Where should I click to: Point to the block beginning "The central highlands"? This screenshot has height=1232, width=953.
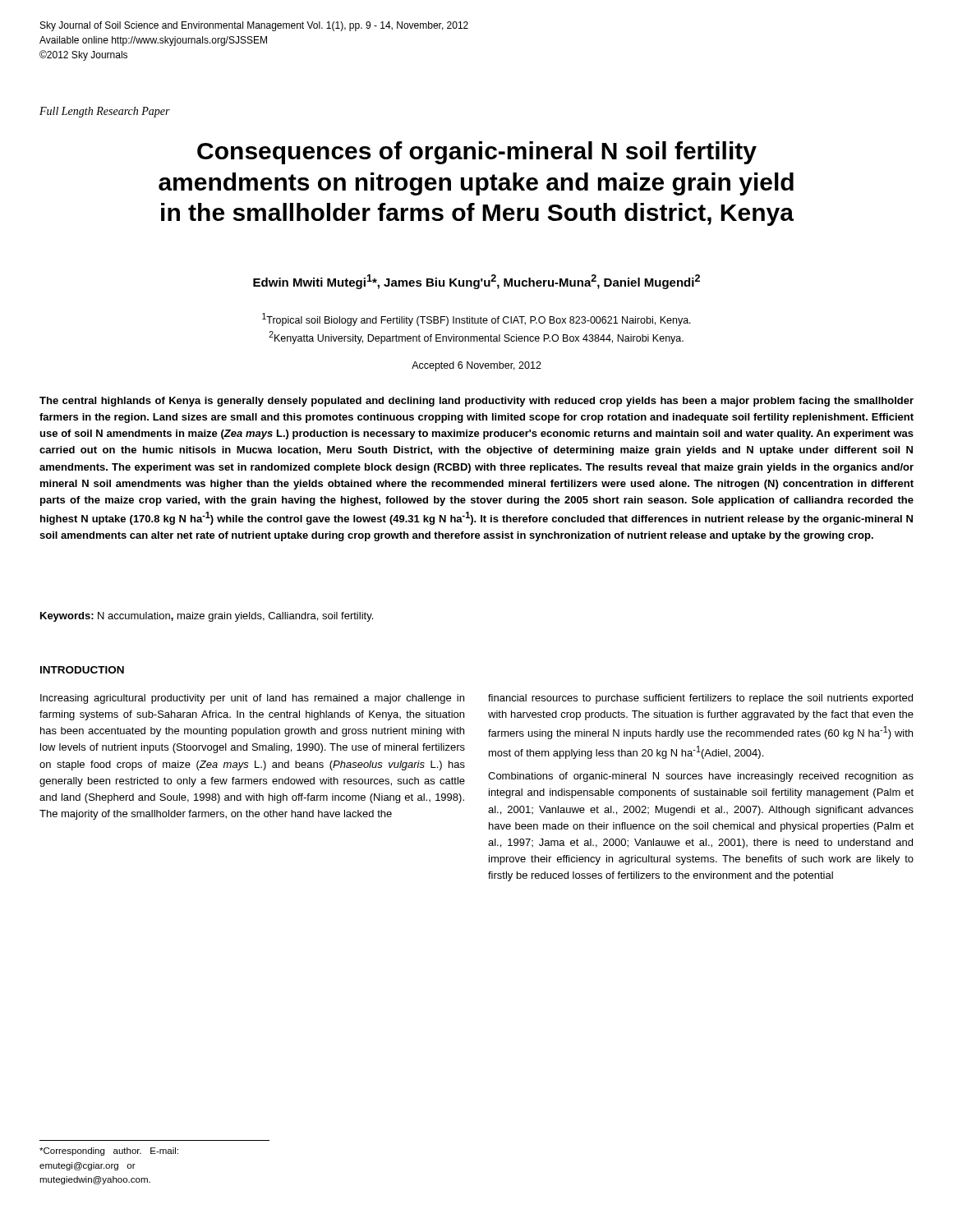click(x=476, y=468)
